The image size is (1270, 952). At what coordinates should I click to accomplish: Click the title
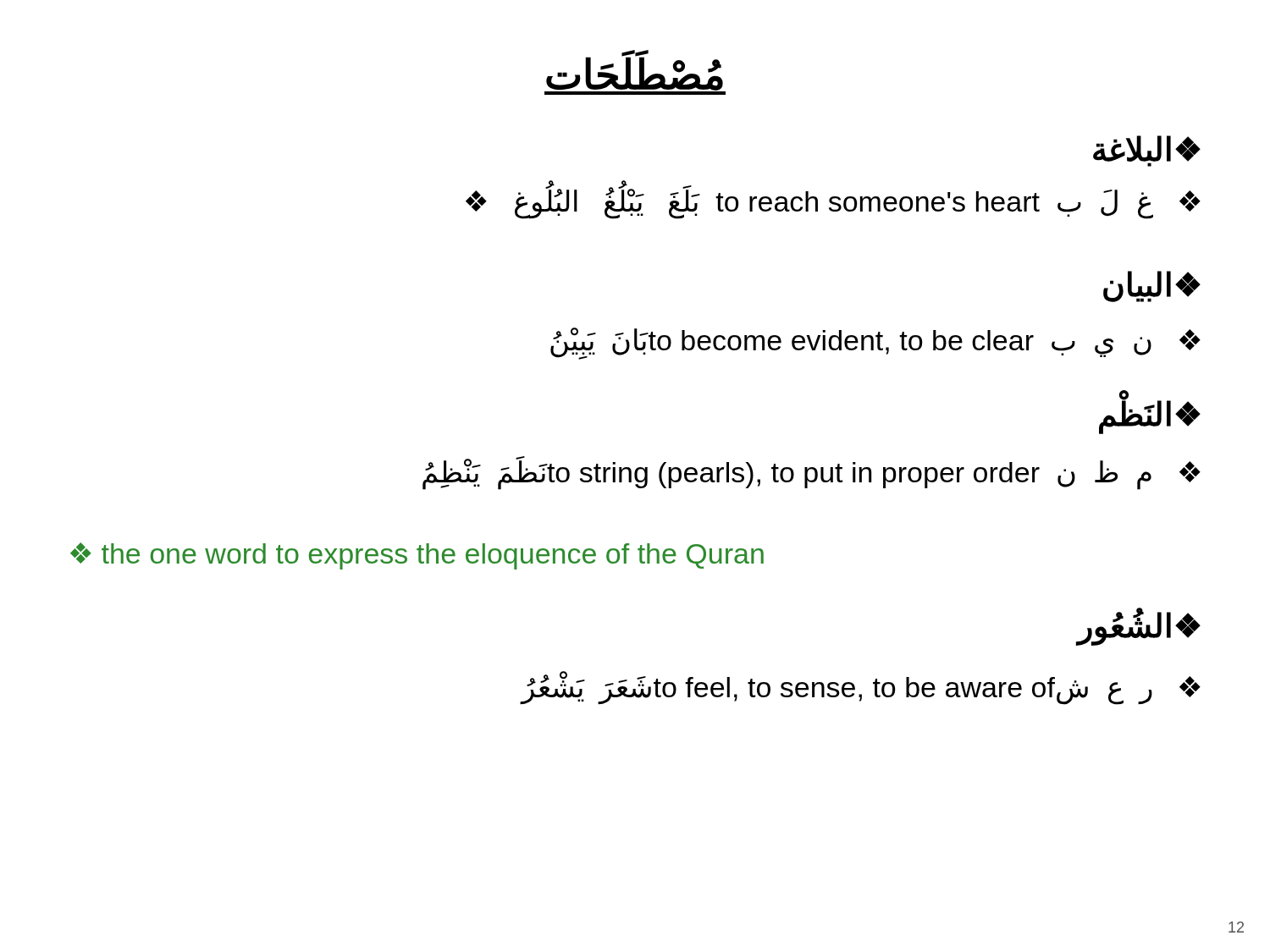[x=635, y=75]
